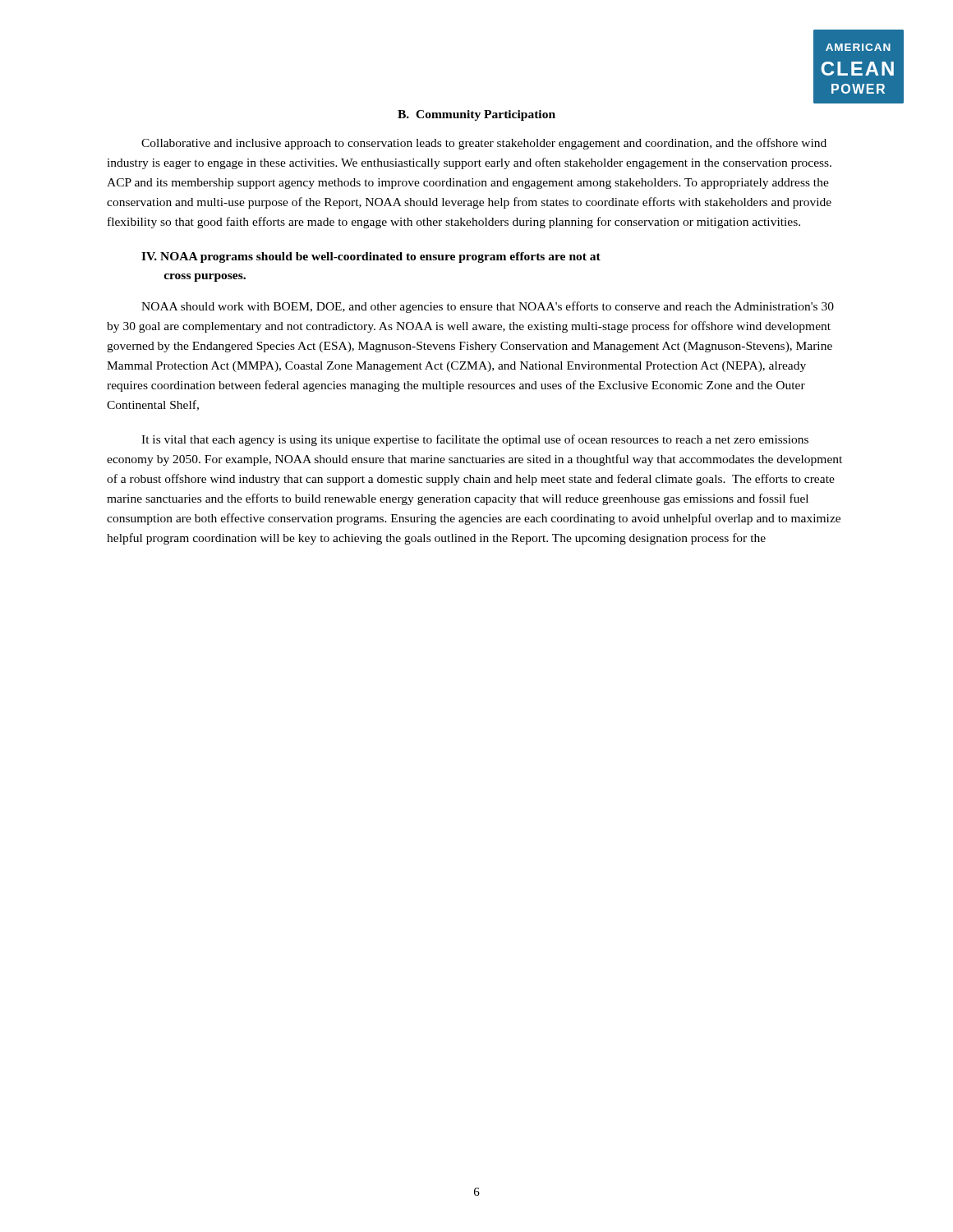Viewport: 953px width, 1232px height.
Task: Point to the text block starting "NOAA should work with BOEM, DOE,"
Action: point(470,355)
